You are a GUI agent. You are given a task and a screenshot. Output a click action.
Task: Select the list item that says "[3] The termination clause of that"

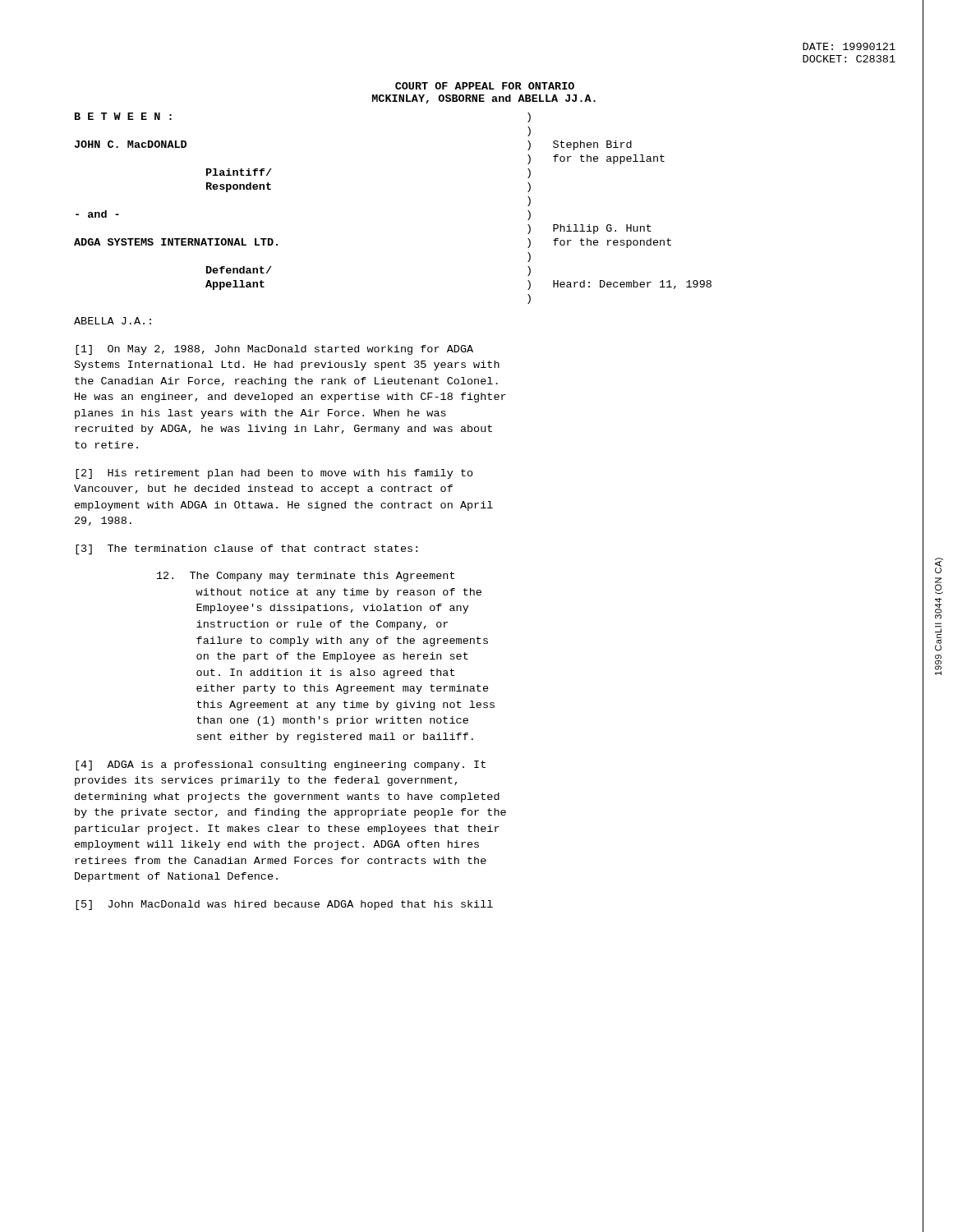pos(247,549)
